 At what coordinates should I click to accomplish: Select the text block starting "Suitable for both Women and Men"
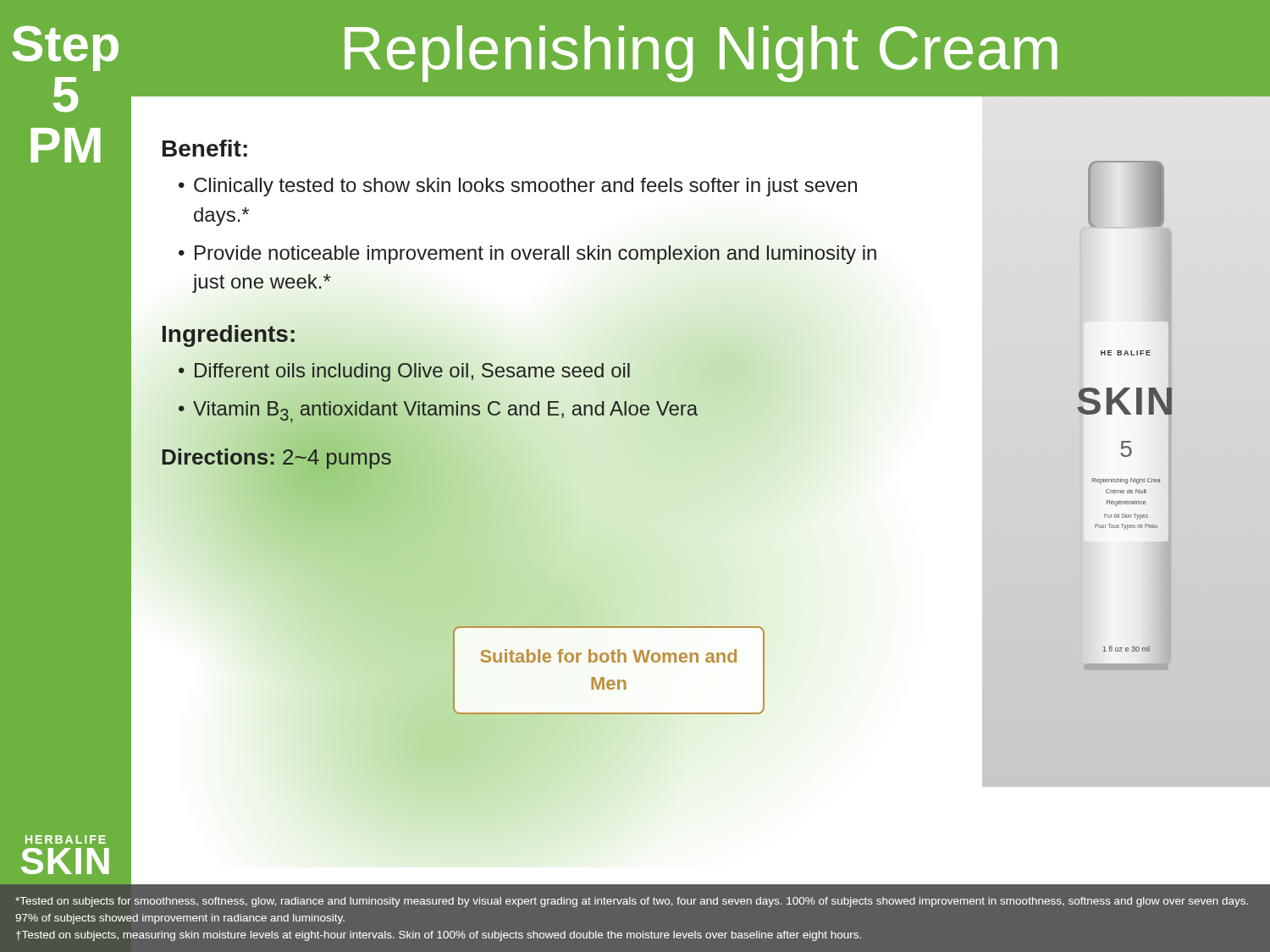pos(609,670)
